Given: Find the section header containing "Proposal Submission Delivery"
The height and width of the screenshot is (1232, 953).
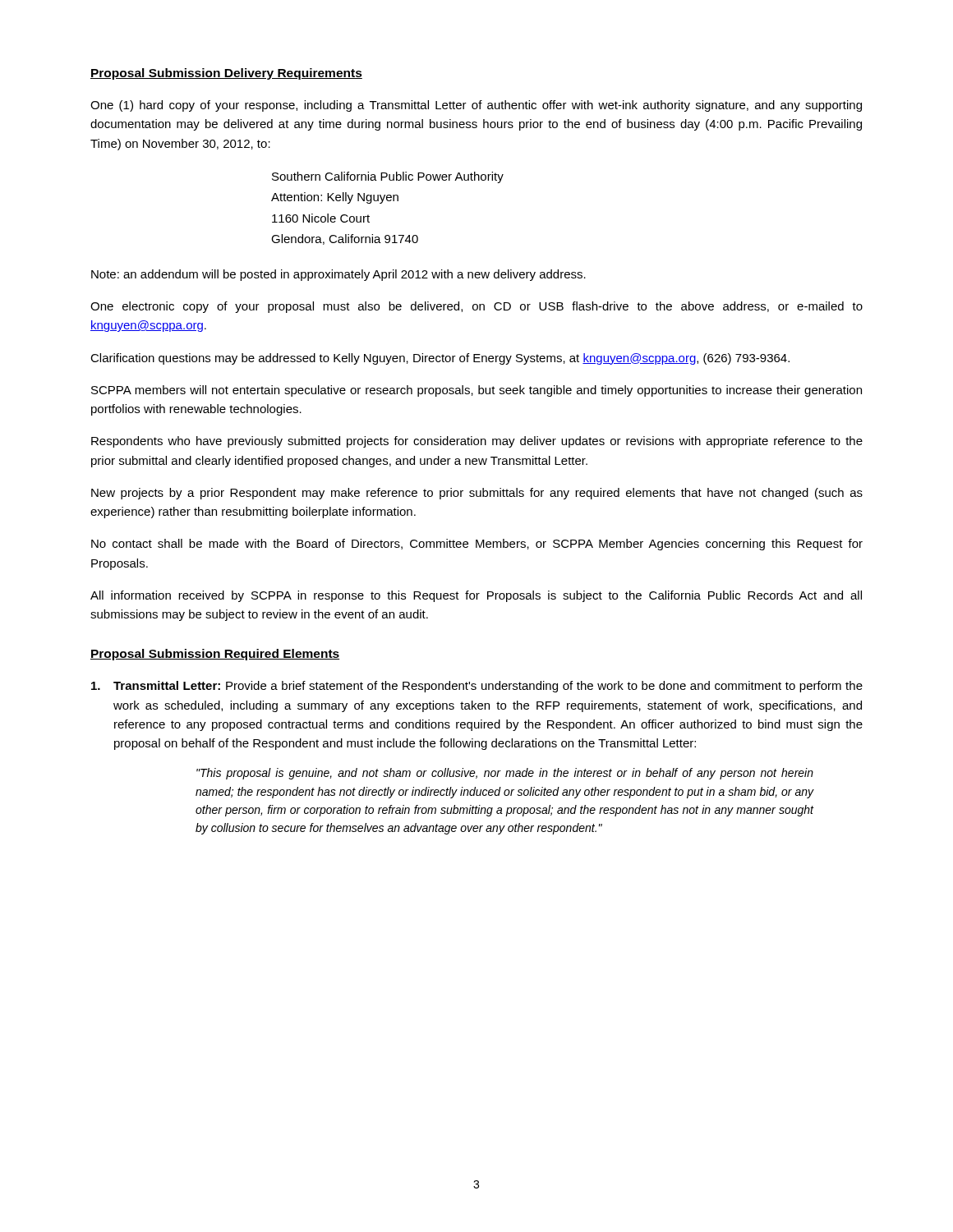Looking at the screenshot, I should (226, 73).
